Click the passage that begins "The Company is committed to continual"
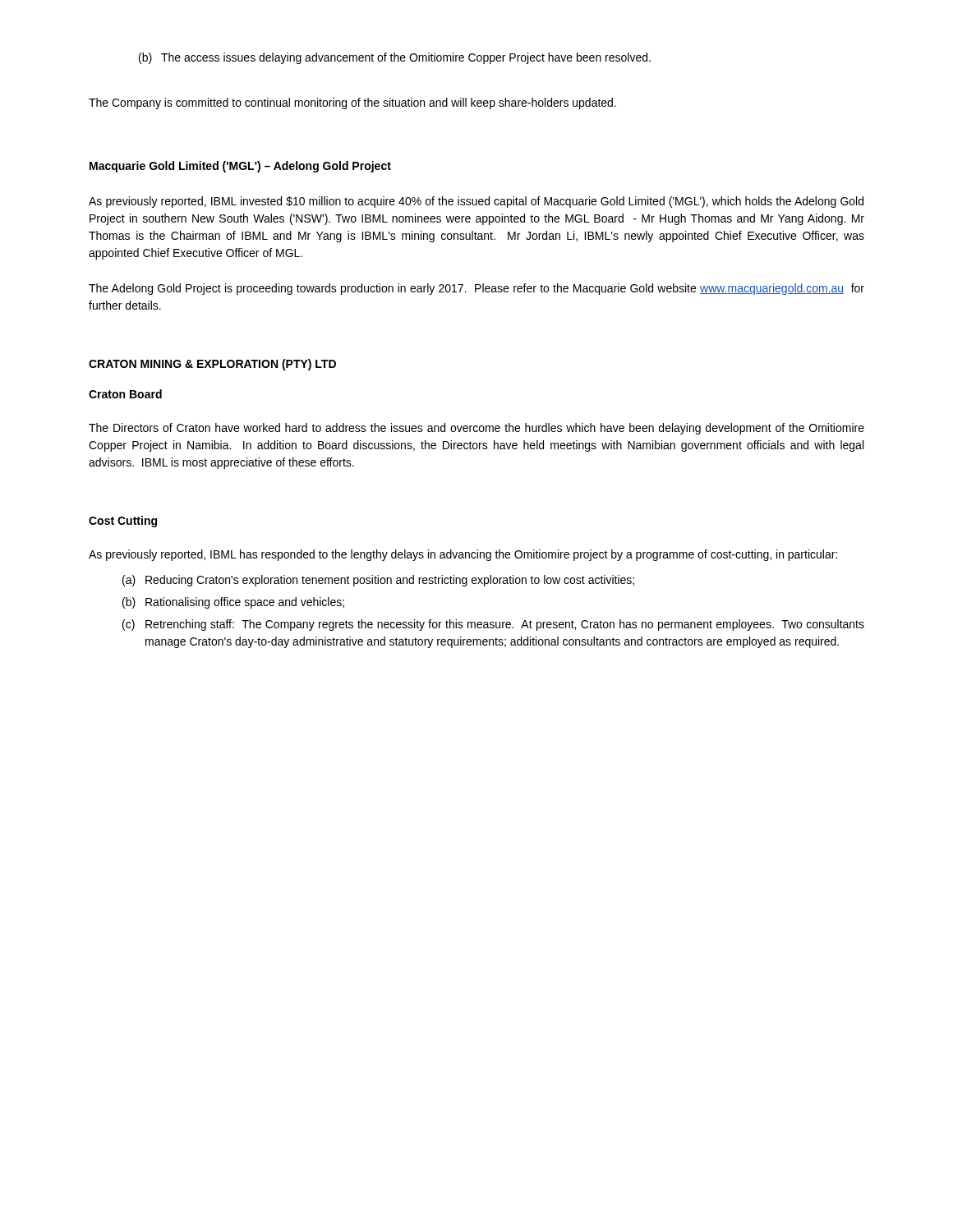The image size is (953, 1232). pyautogui.click(x=476, y=103)
